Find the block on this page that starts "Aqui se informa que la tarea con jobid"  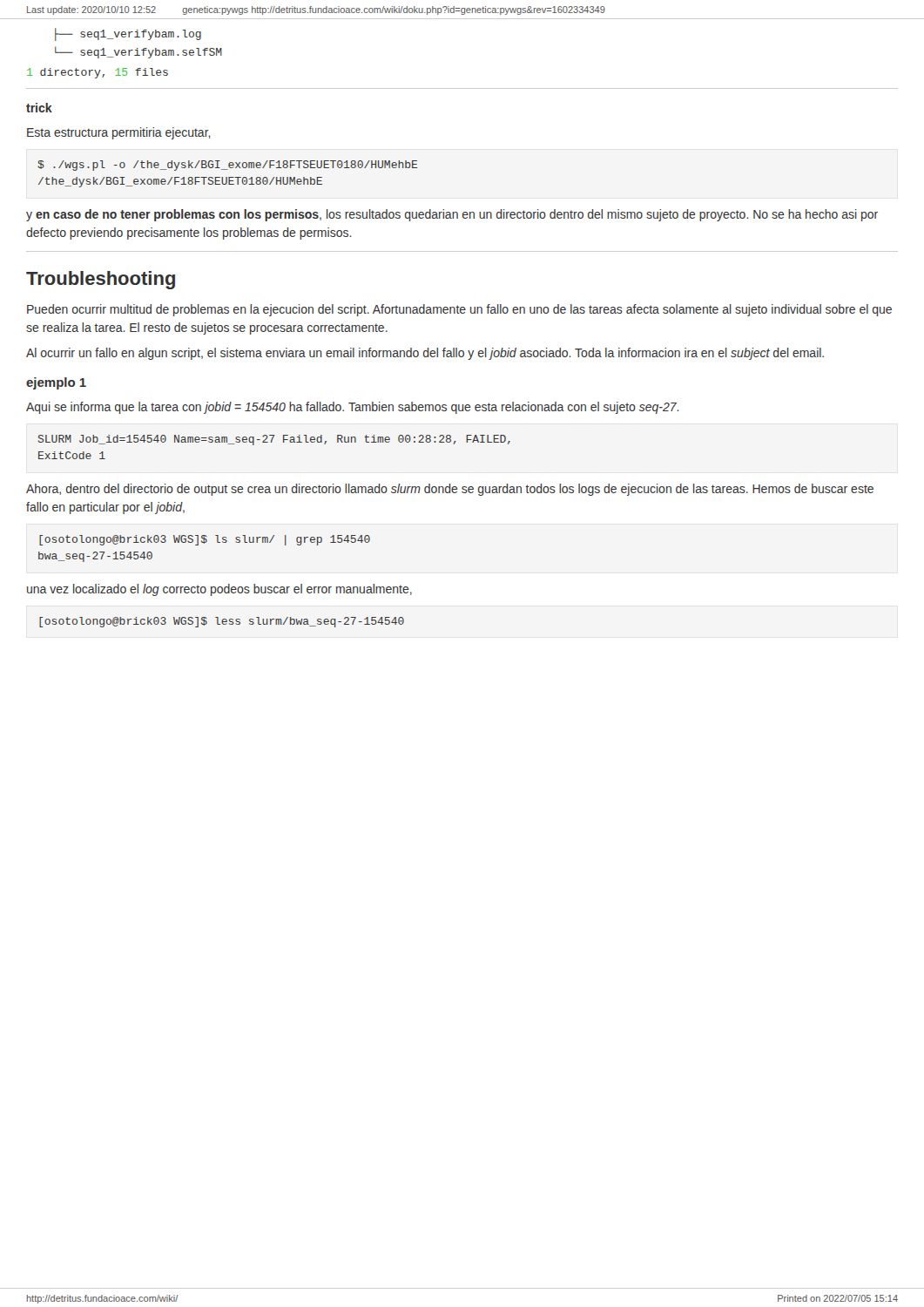point(353,407)
